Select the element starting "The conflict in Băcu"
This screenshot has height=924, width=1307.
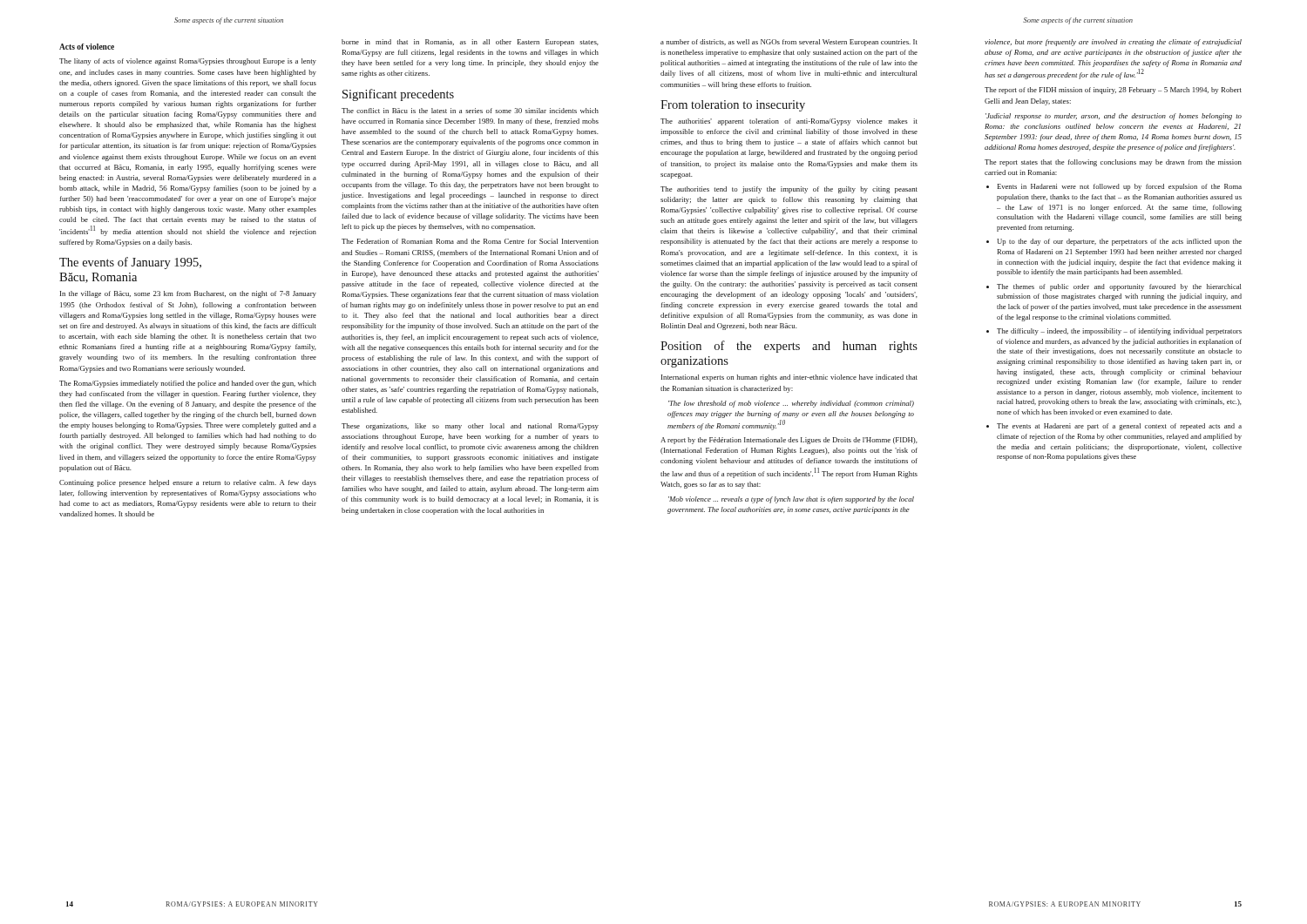point(470,310)
